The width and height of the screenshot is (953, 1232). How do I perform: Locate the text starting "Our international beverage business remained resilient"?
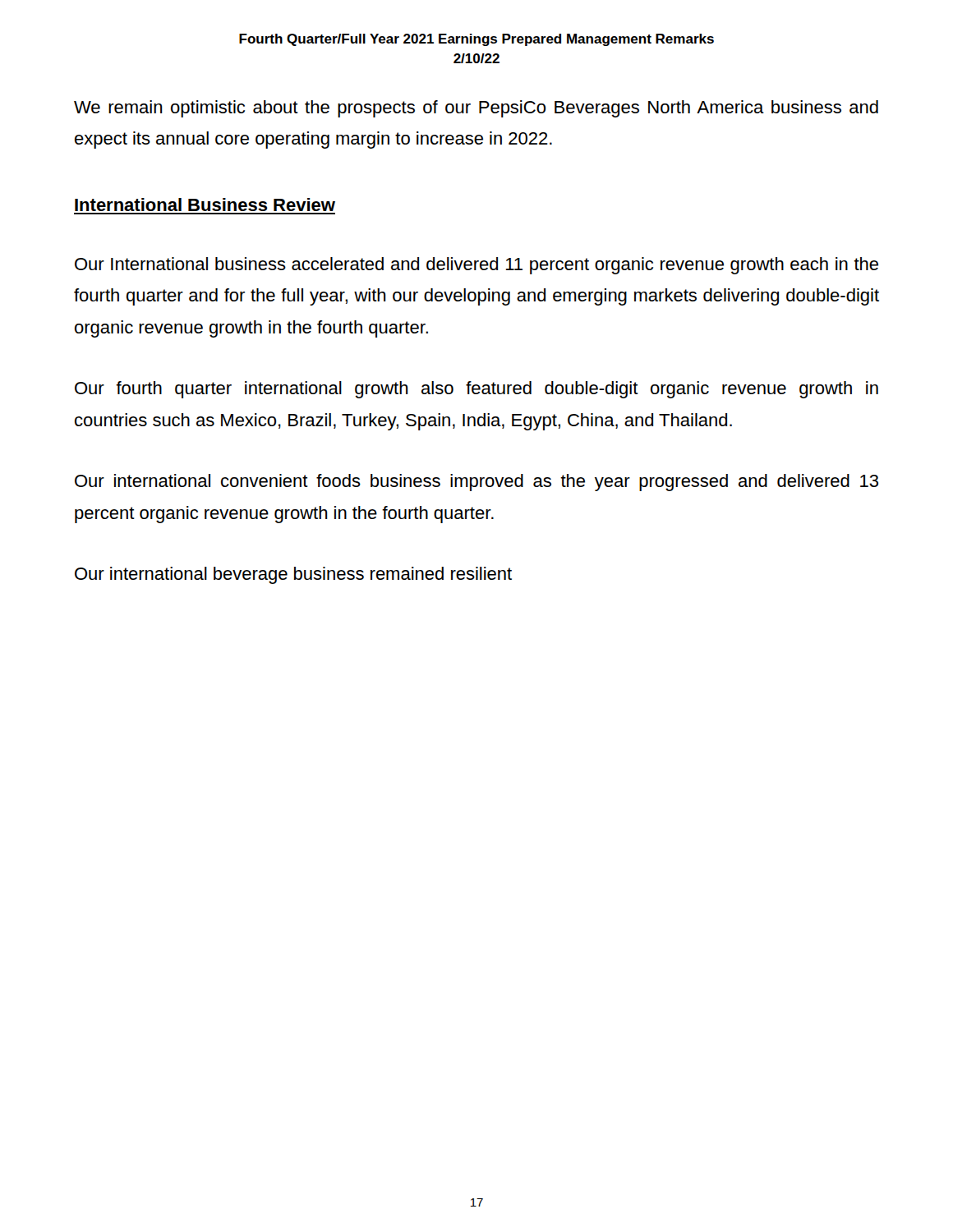[293, 574]
